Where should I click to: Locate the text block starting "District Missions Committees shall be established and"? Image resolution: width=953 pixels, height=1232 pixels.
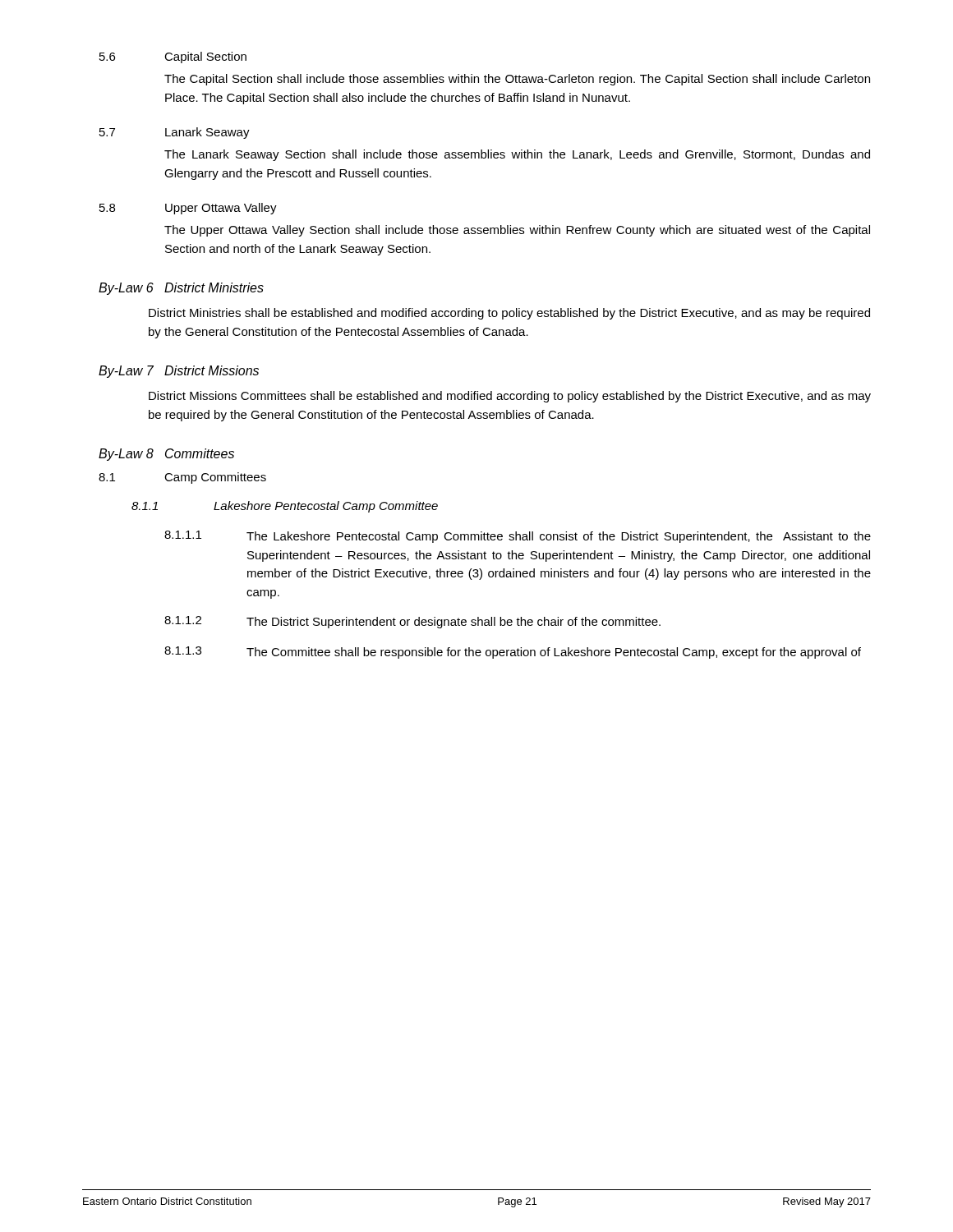coord(509,405)
